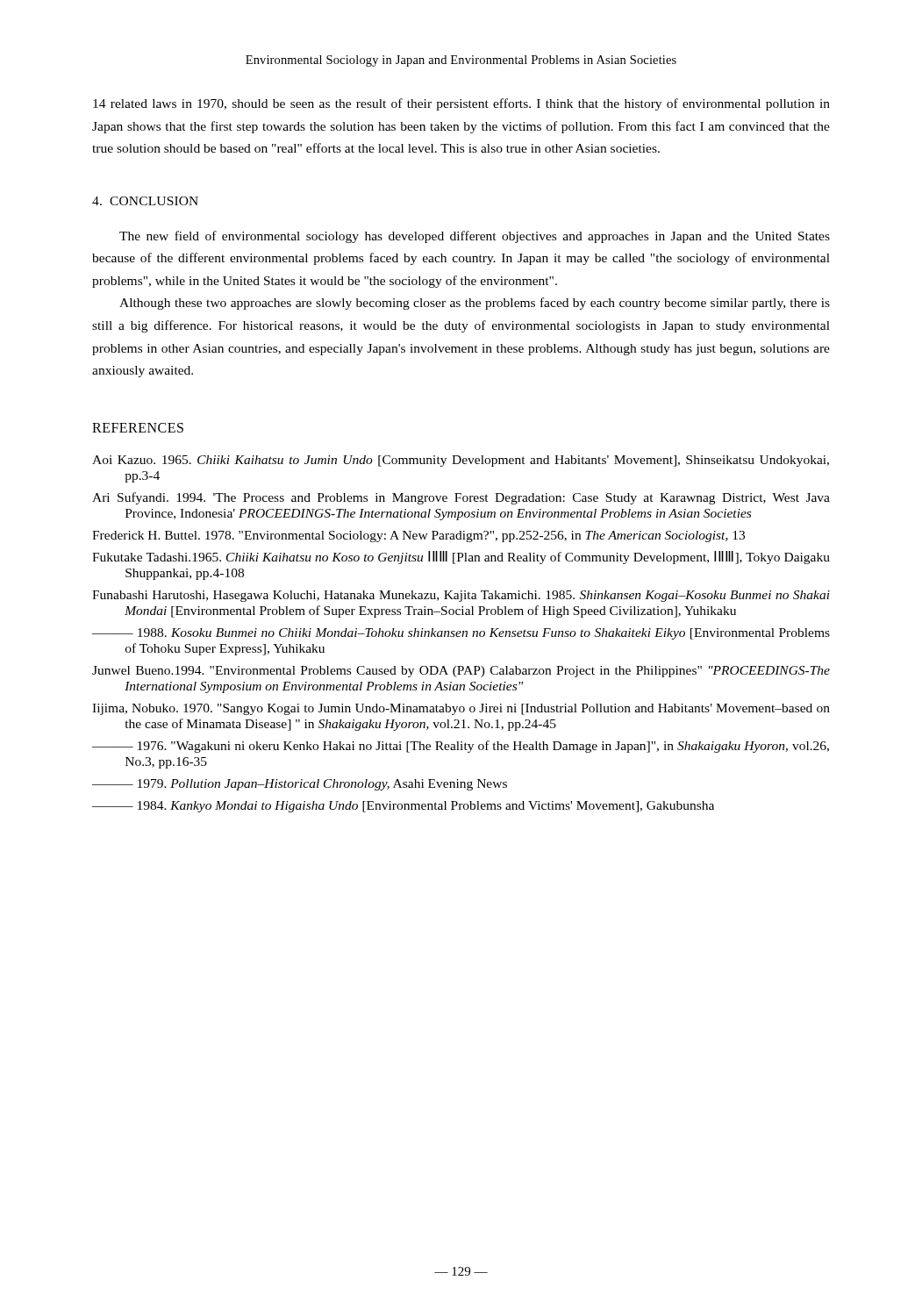Locate the list item that says "——— 1976. "Wagakuni ni okeru Kenko Hakai"
Screen dimensions: 1316x922
pos(461,753)
